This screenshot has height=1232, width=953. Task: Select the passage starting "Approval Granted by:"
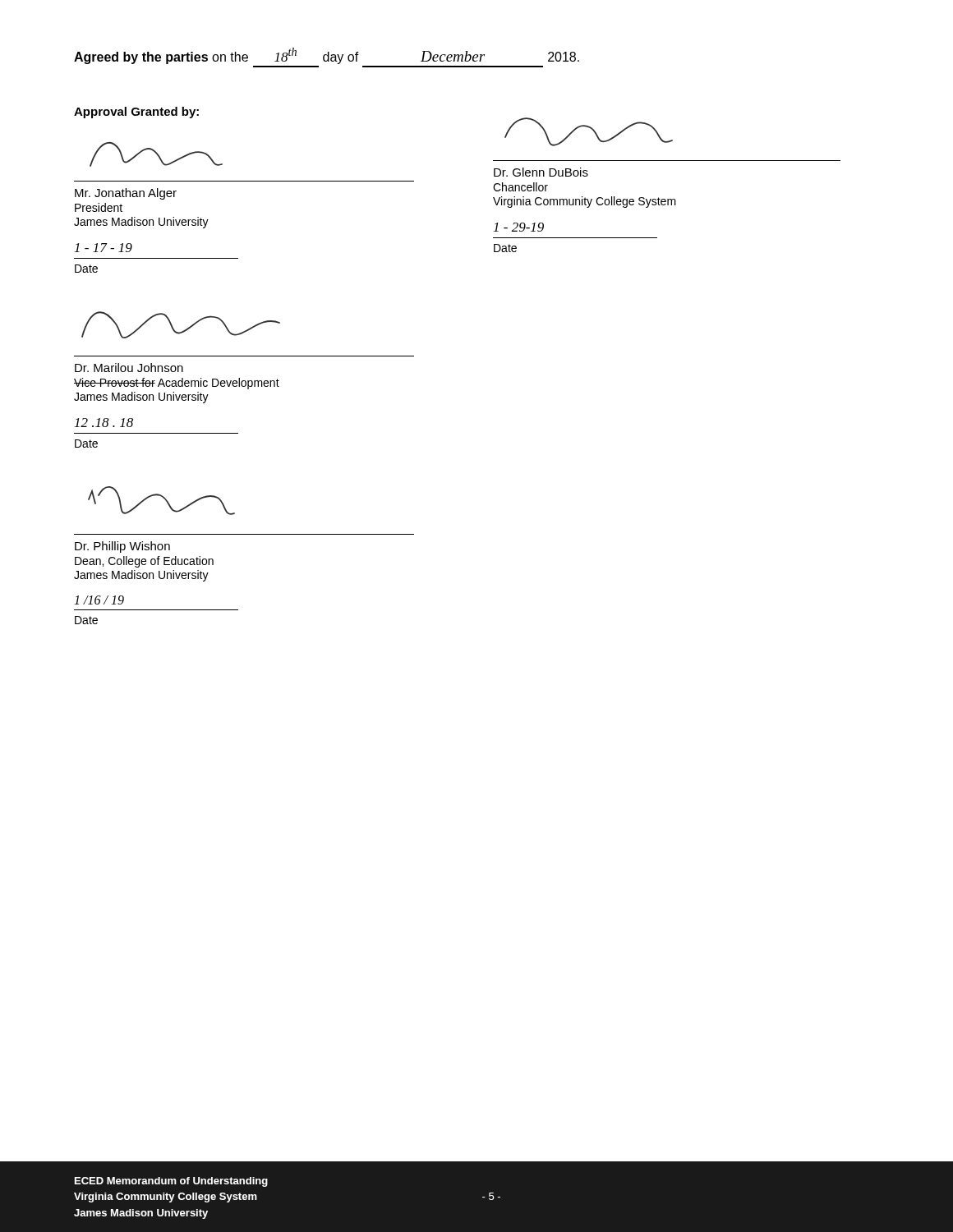pyautogui.click(x=137, y=111)
